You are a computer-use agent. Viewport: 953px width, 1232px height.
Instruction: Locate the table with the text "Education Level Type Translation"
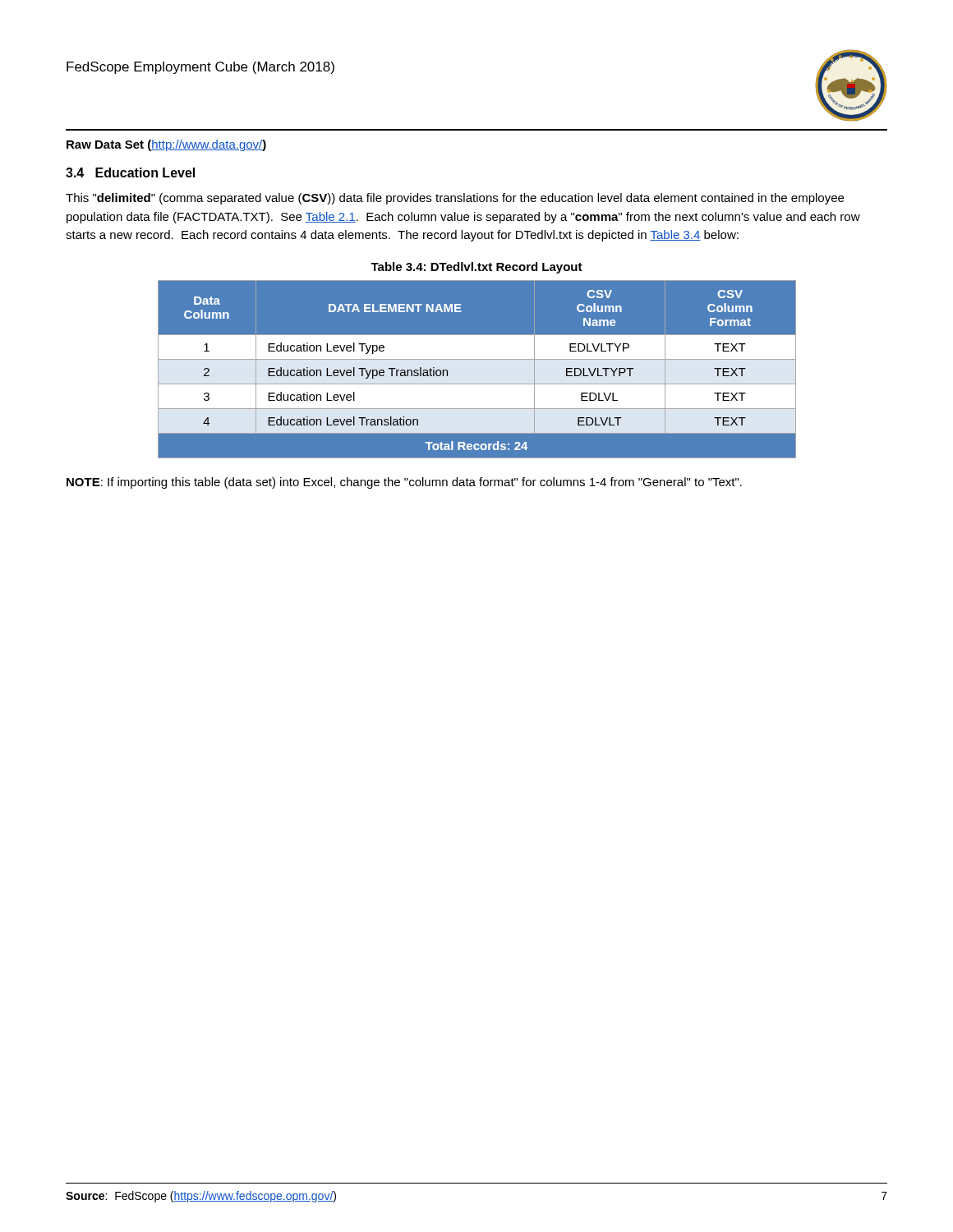(476, 369)
